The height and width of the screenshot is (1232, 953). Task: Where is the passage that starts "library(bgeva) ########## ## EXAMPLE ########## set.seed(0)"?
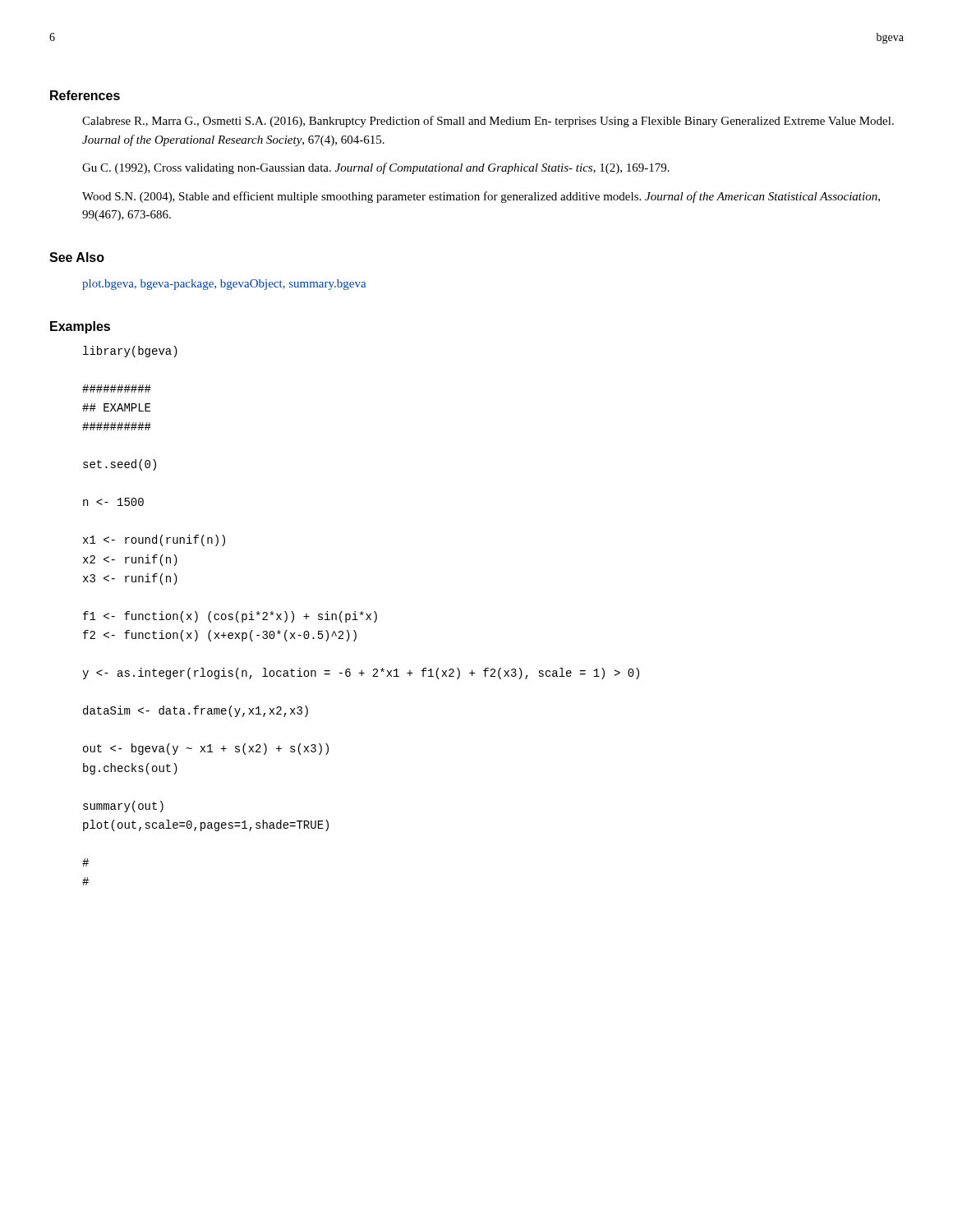tap(362, 617)
